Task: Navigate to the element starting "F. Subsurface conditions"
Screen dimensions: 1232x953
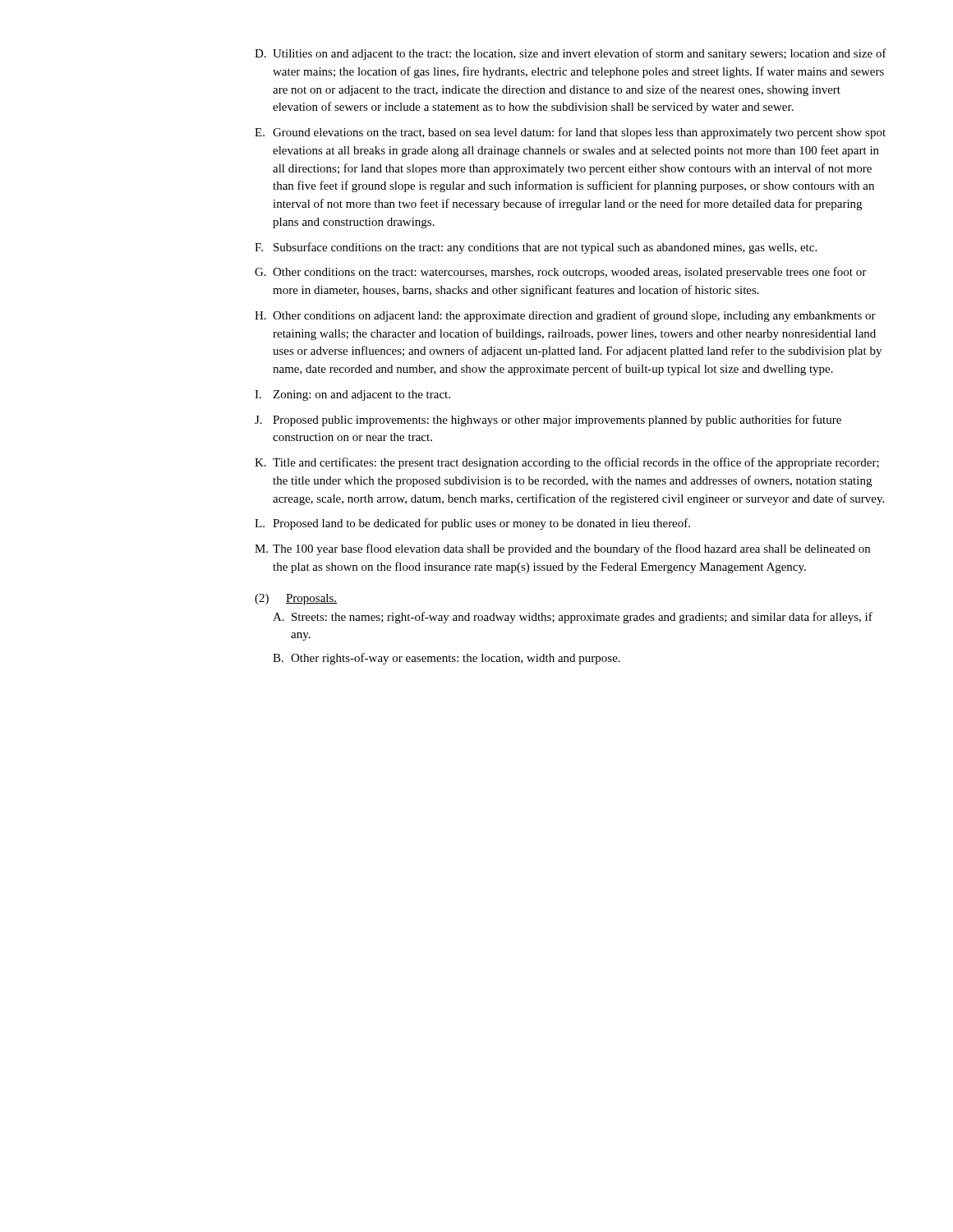Action: [571, 248]
